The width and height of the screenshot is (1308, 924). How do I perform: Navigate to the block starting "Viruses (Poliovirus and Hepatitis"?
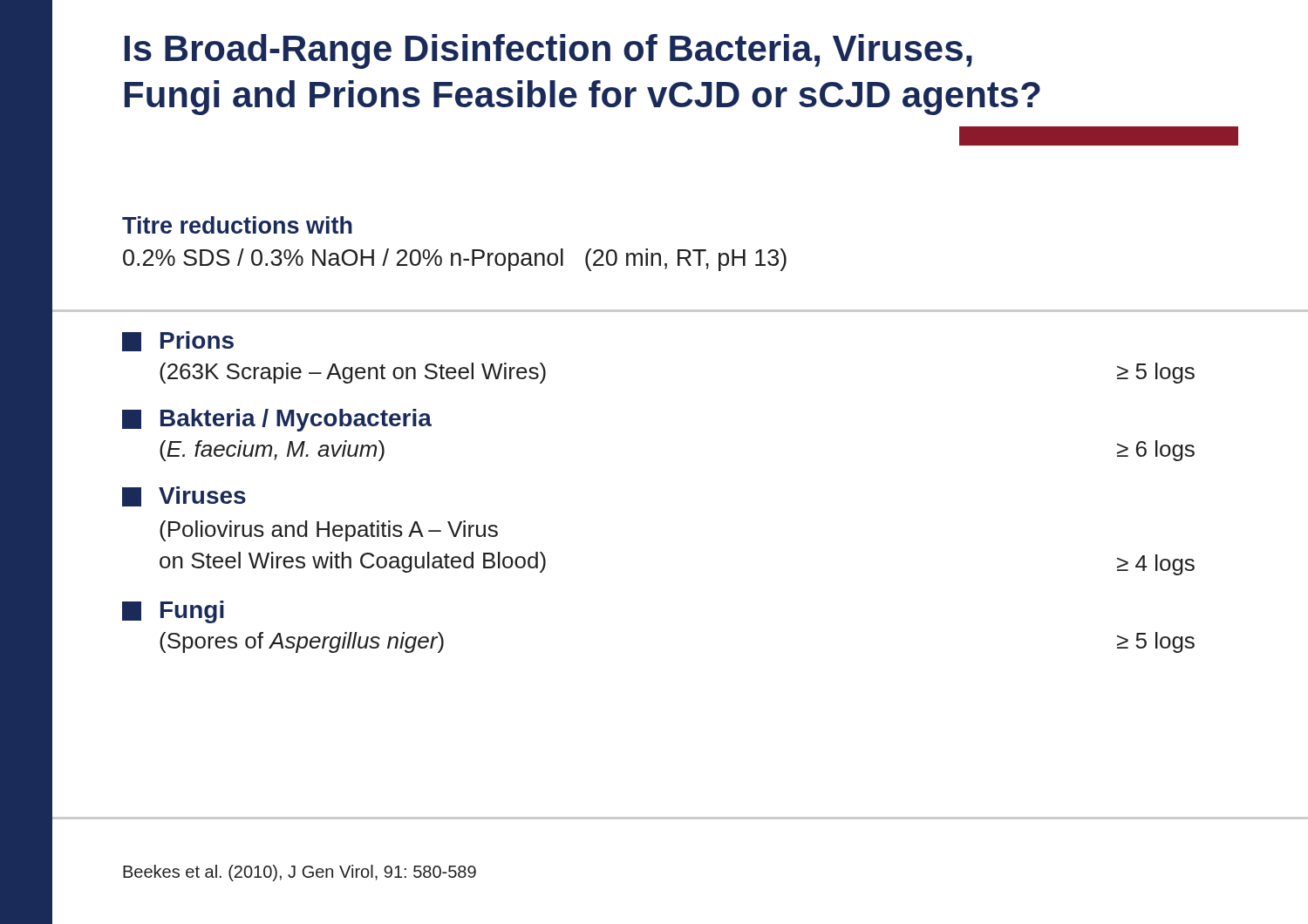184,496
